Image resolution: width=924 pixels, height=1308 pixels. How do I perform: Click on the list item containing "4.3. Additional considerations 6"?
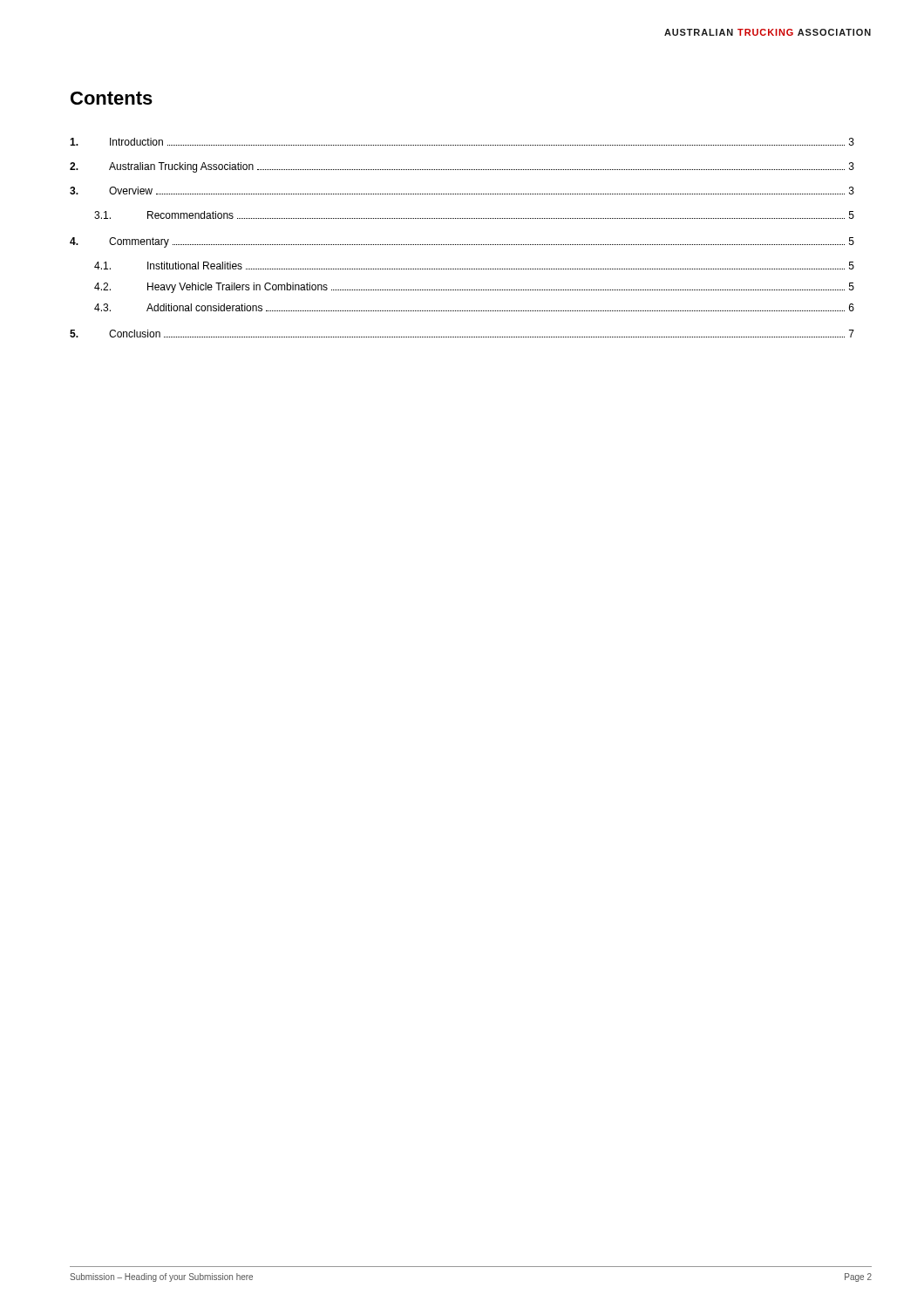point(462,308)
